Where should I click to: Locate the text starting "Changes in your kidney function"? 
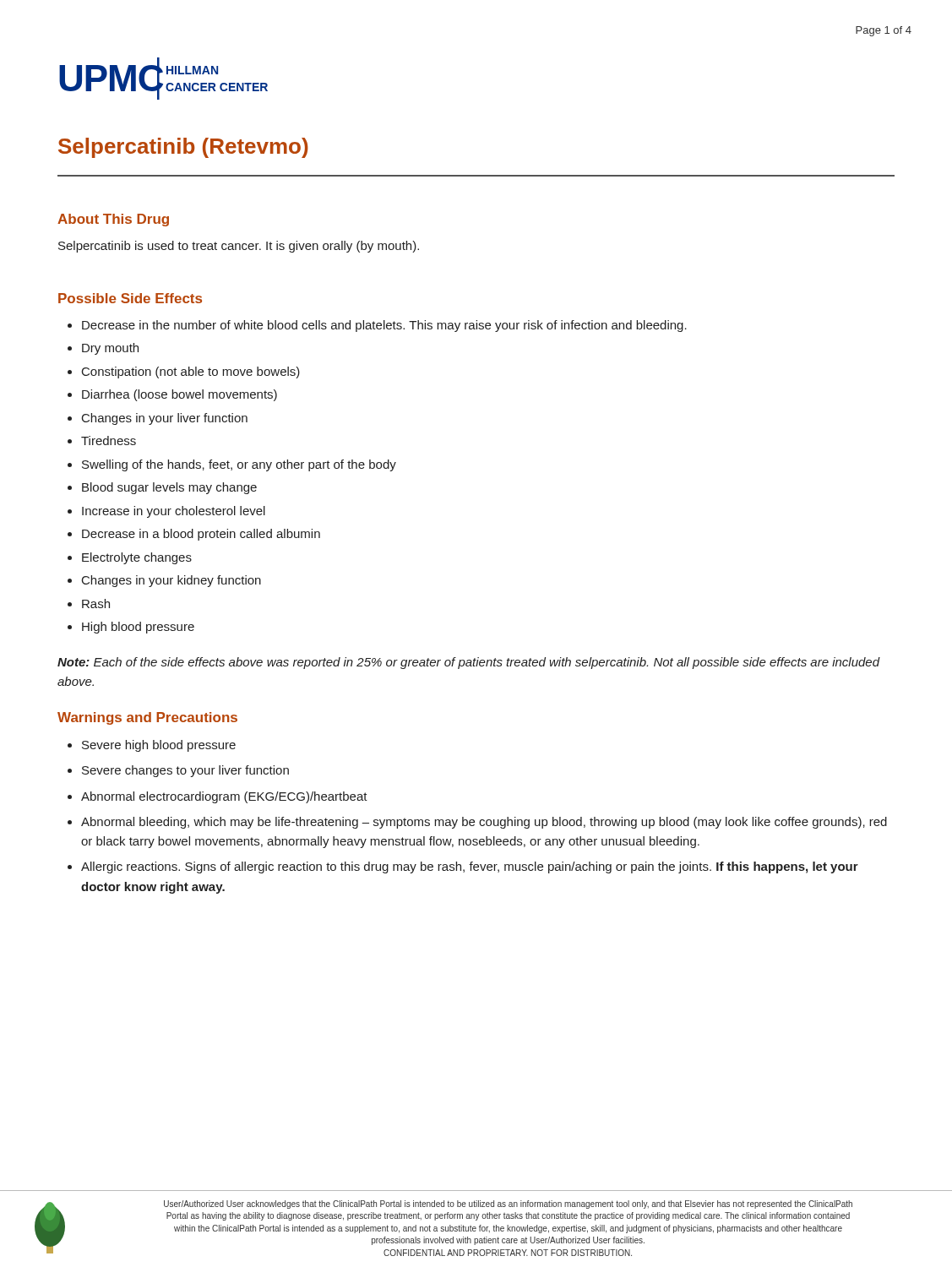[x=171, y=580]
